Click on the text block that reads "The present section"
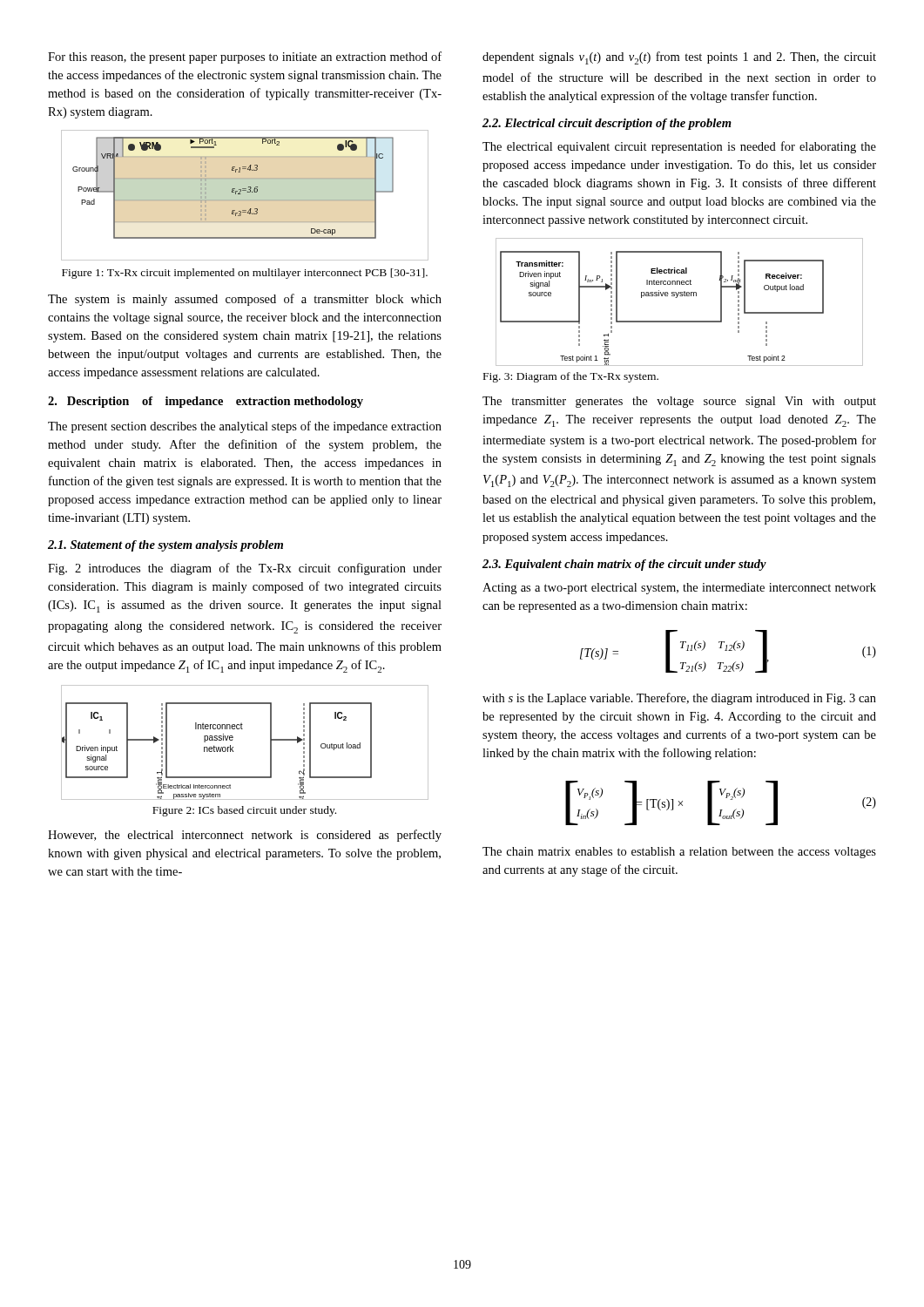The image size is (924, 1307). [245, 472]
